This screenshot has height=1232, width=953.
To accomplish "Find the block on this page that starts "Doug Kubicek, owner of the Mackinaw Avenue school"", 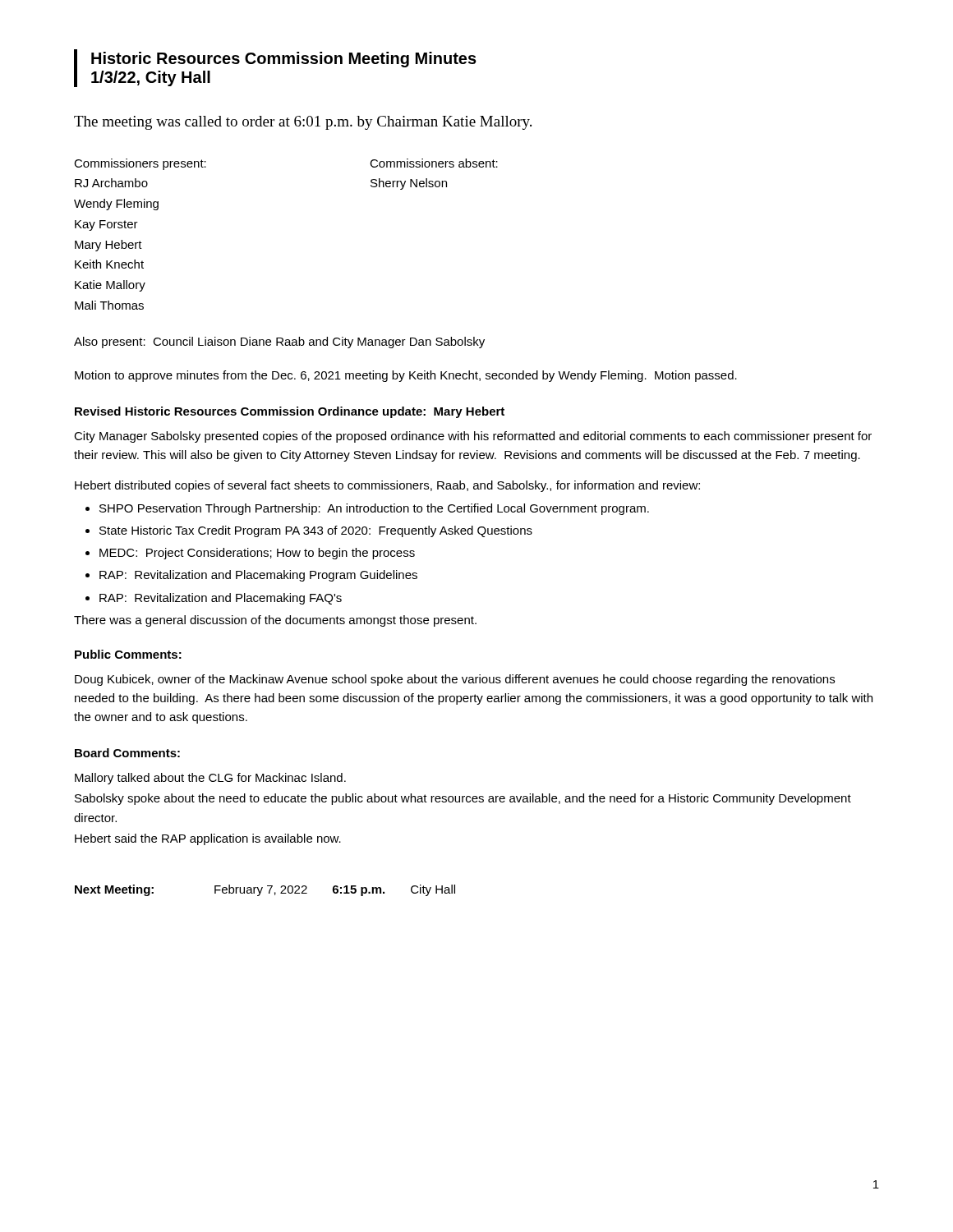I will [474, 697].
